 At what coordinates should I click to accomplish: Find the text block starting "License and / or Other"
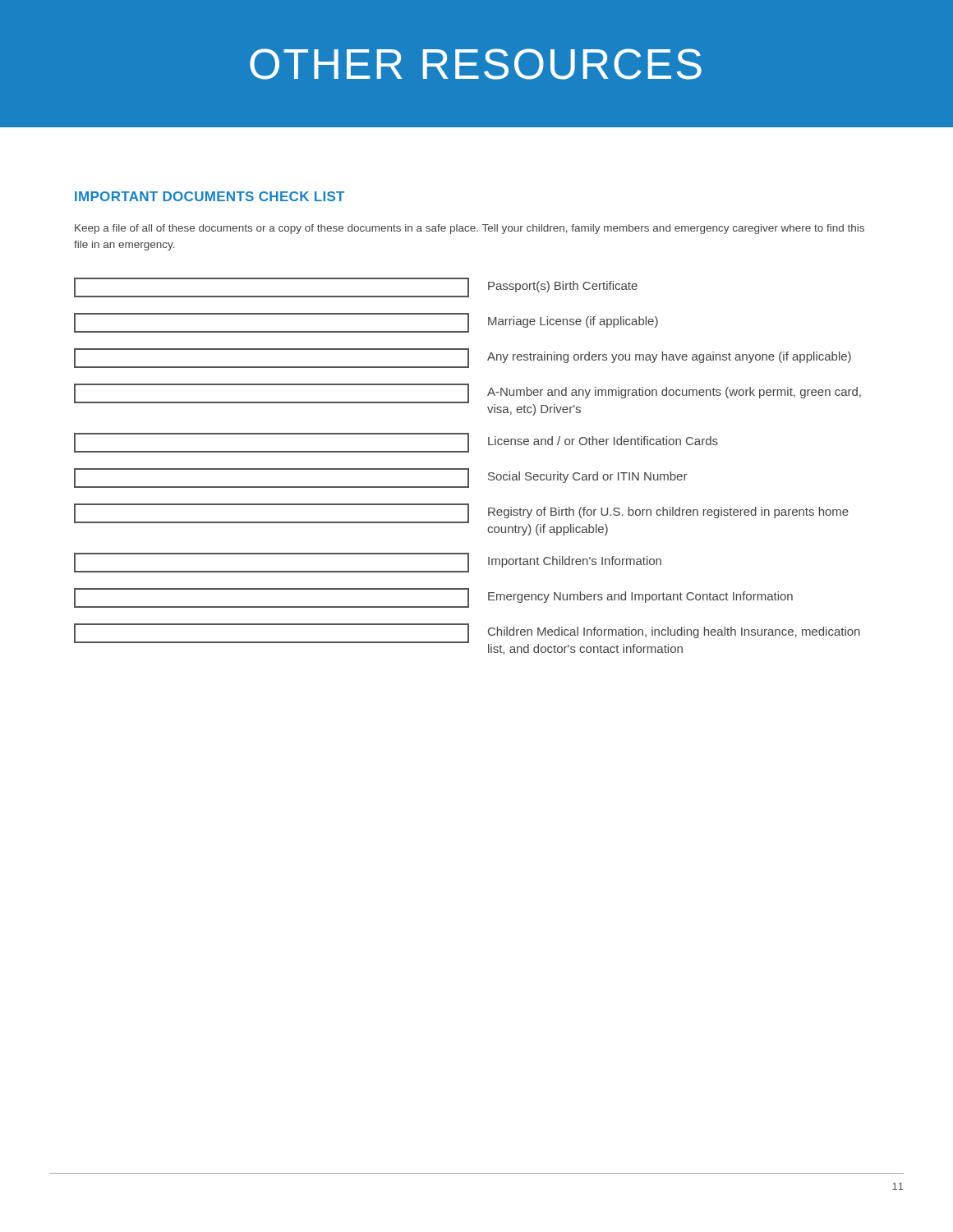pyautogui.click(x=476, y=442)
